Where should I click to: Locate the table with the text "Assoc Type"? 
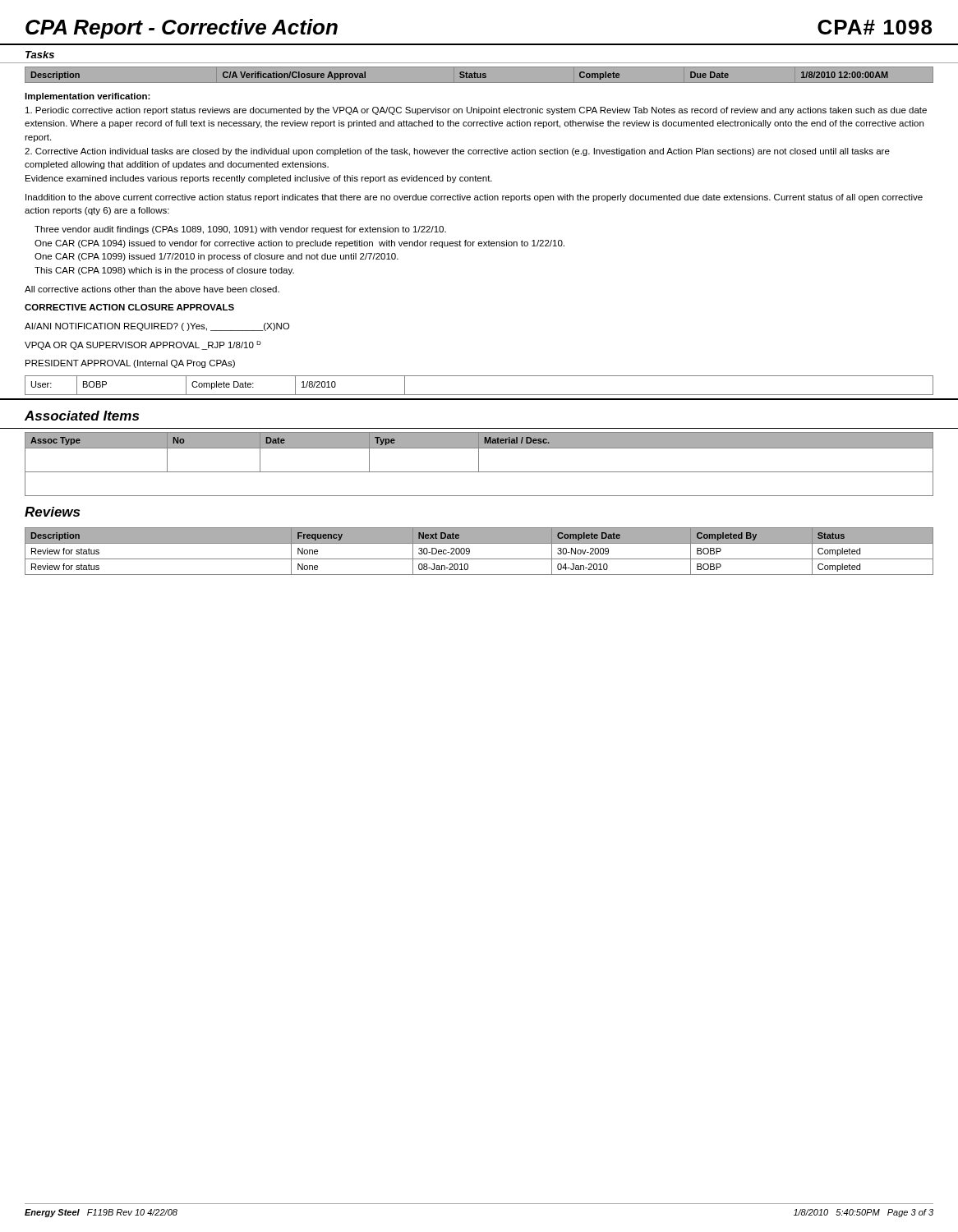[479, 464]
